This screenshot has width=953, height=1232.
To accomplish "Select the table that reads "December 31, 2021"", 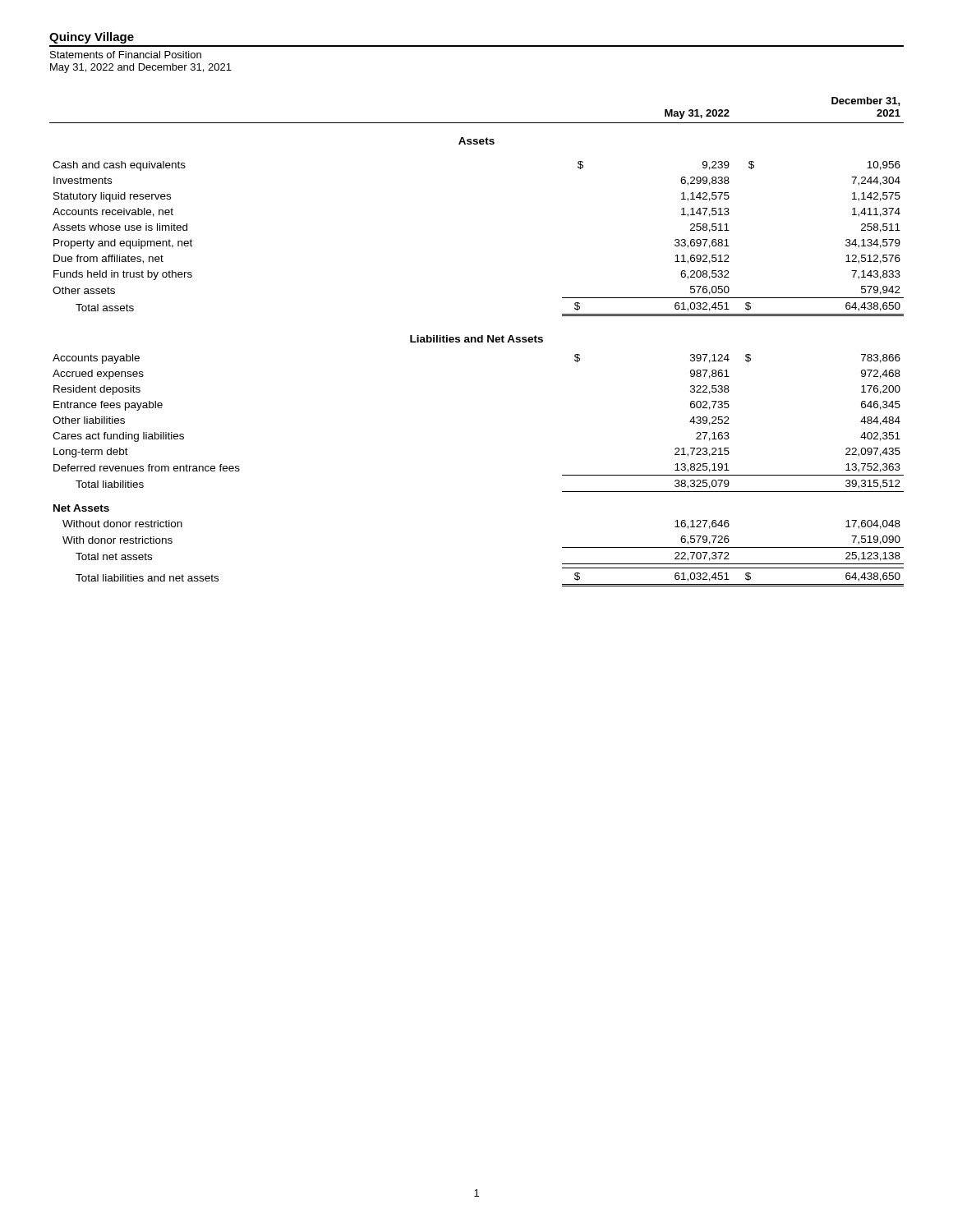I will point(476,340).
